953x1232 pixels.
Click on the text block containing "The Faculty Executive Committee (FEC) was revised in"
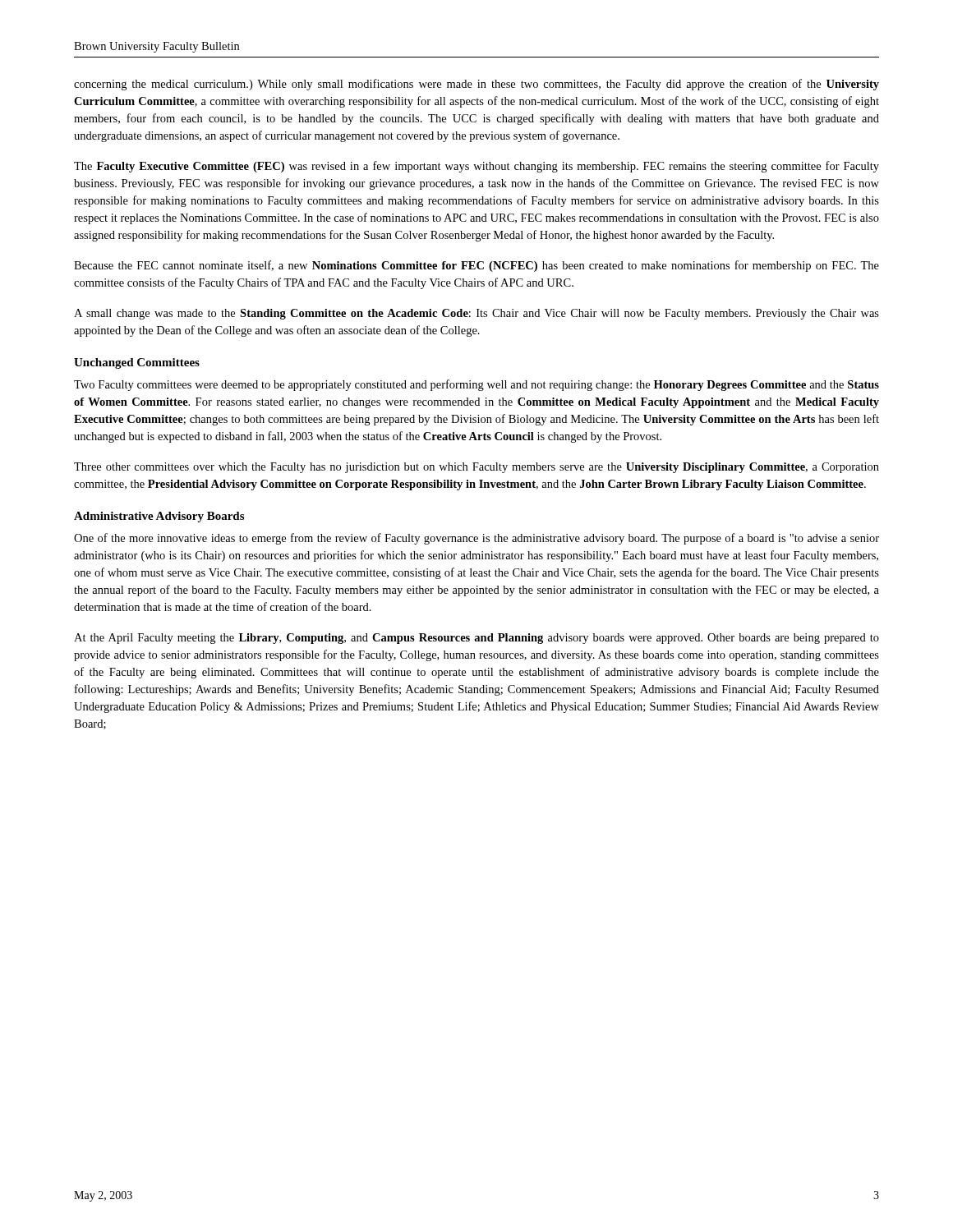[476, 201]
